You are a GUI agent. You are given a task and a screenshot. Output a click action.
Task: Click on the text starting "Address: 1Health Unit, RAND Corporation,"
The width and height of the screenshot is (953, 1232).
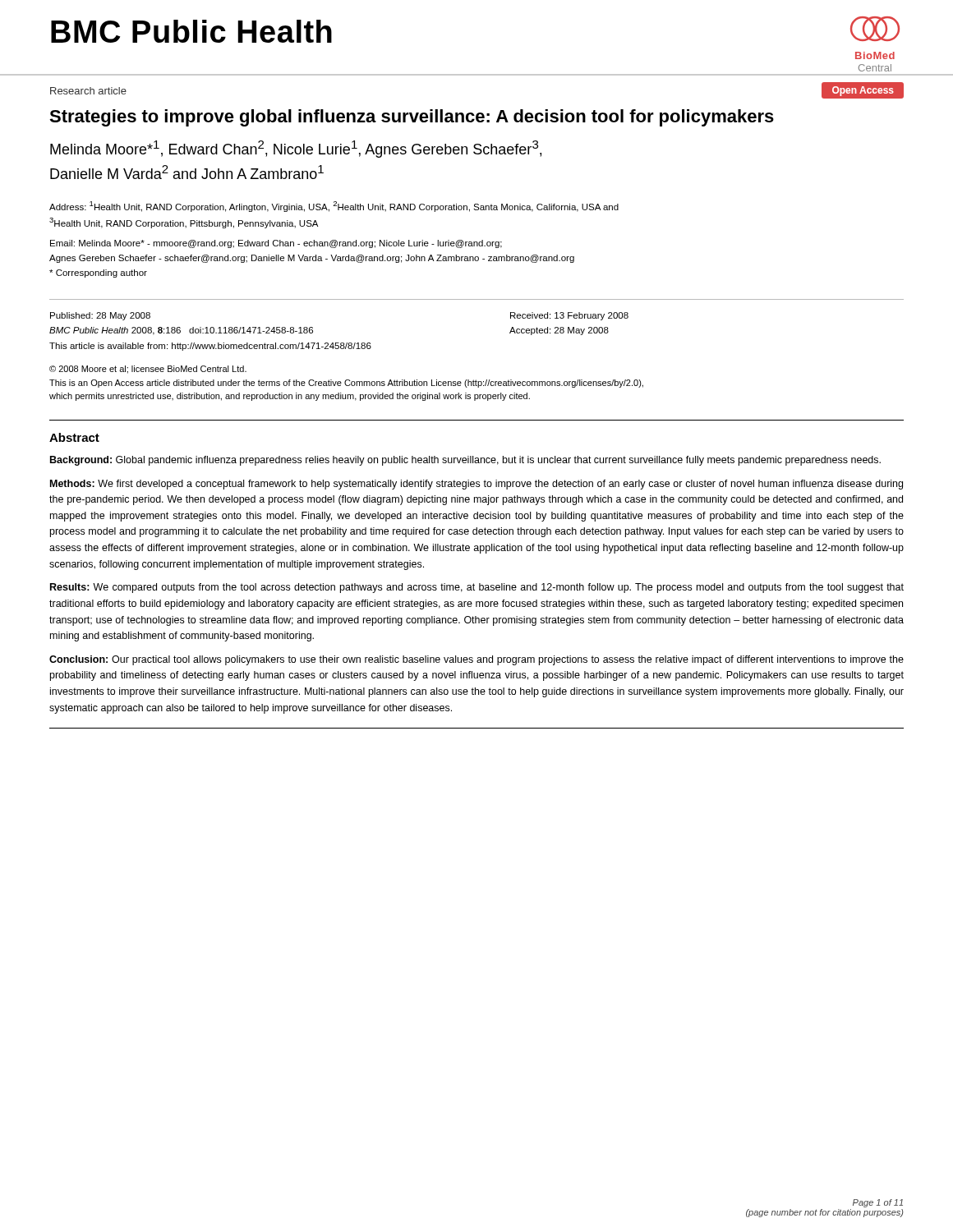click(334, 214)
